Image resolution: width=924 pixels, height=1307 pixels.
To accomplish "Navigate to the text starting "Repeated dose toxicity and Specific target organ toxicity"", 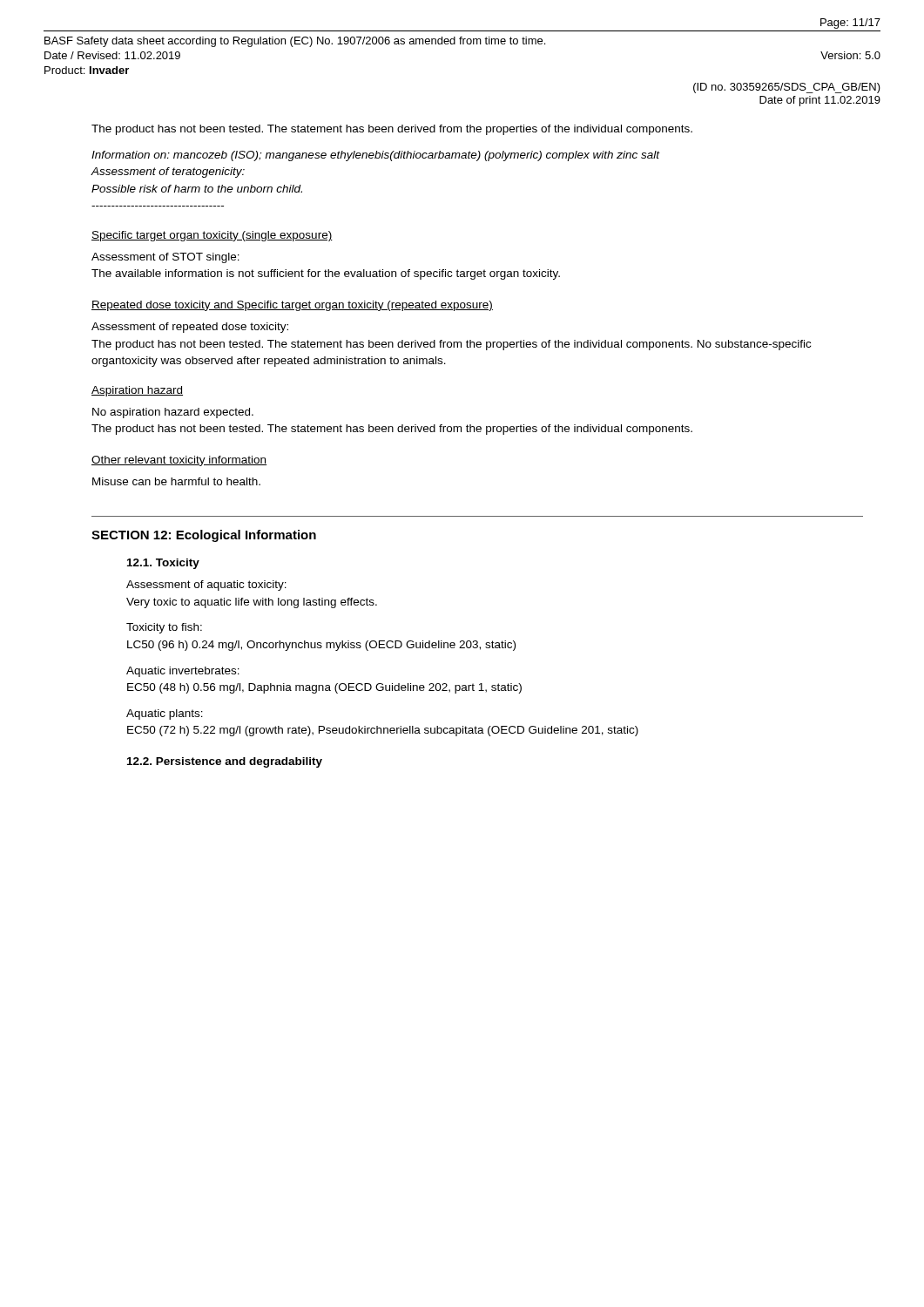I will pyautogui.click(x=292, y=305).
